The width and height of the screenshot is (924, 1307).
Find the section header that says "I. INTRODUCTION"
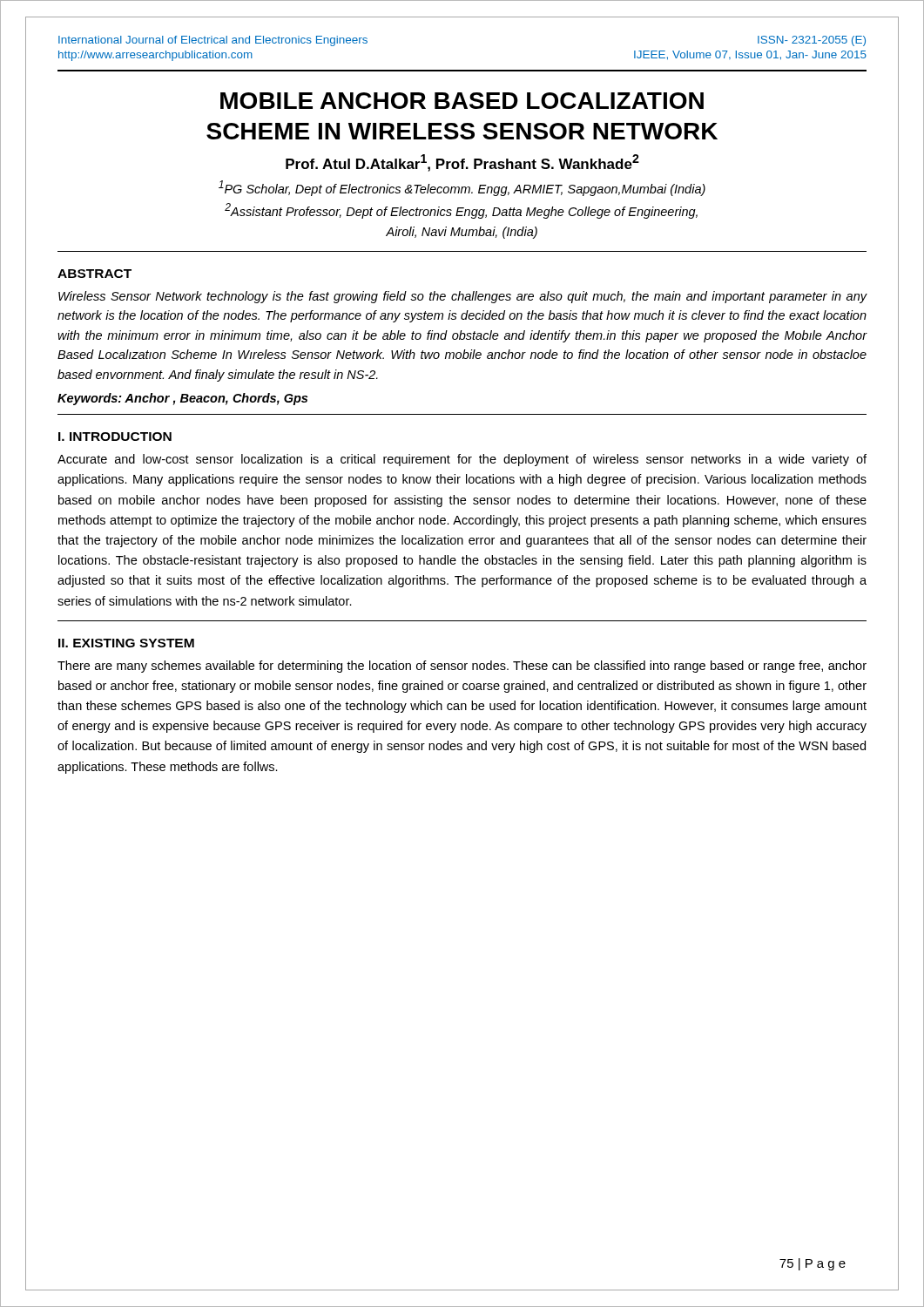tap(115, 436)
